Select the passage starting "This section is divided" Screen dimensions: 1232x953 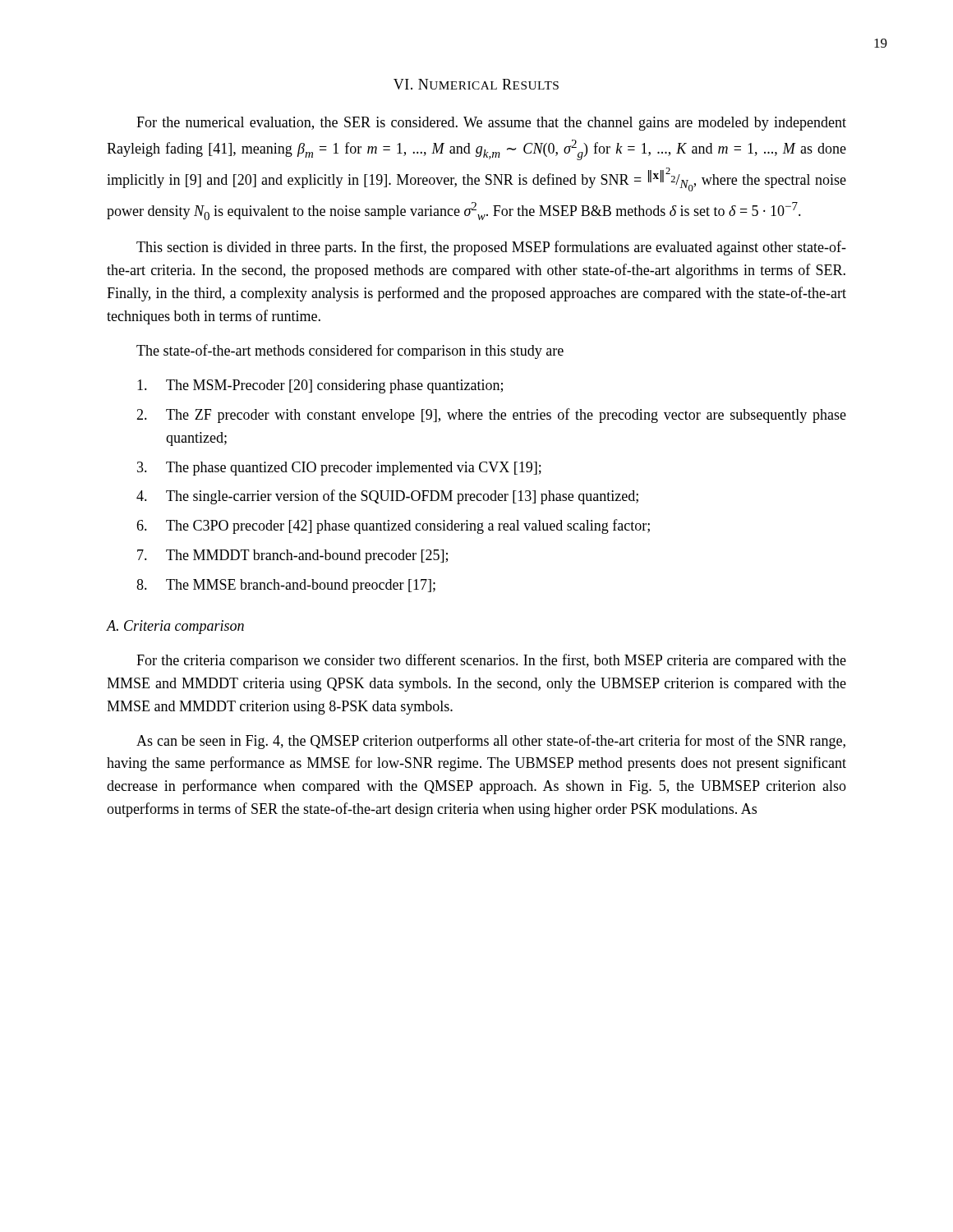point(476,282)
